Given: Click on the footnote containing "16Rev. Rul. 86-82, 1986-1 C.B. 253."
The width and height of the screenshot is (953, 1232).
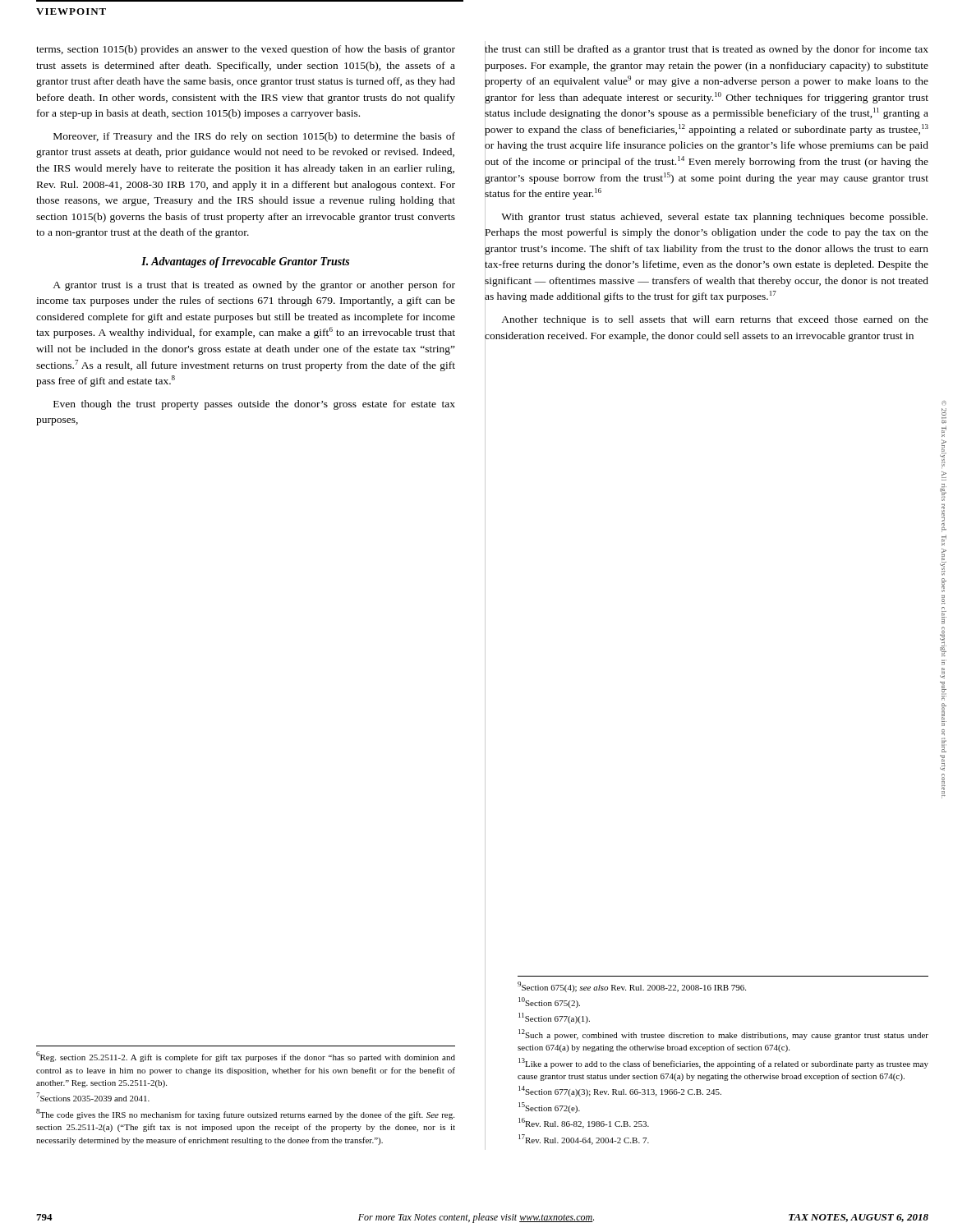Looking at the screenshot, I should tap(583, 1123).
